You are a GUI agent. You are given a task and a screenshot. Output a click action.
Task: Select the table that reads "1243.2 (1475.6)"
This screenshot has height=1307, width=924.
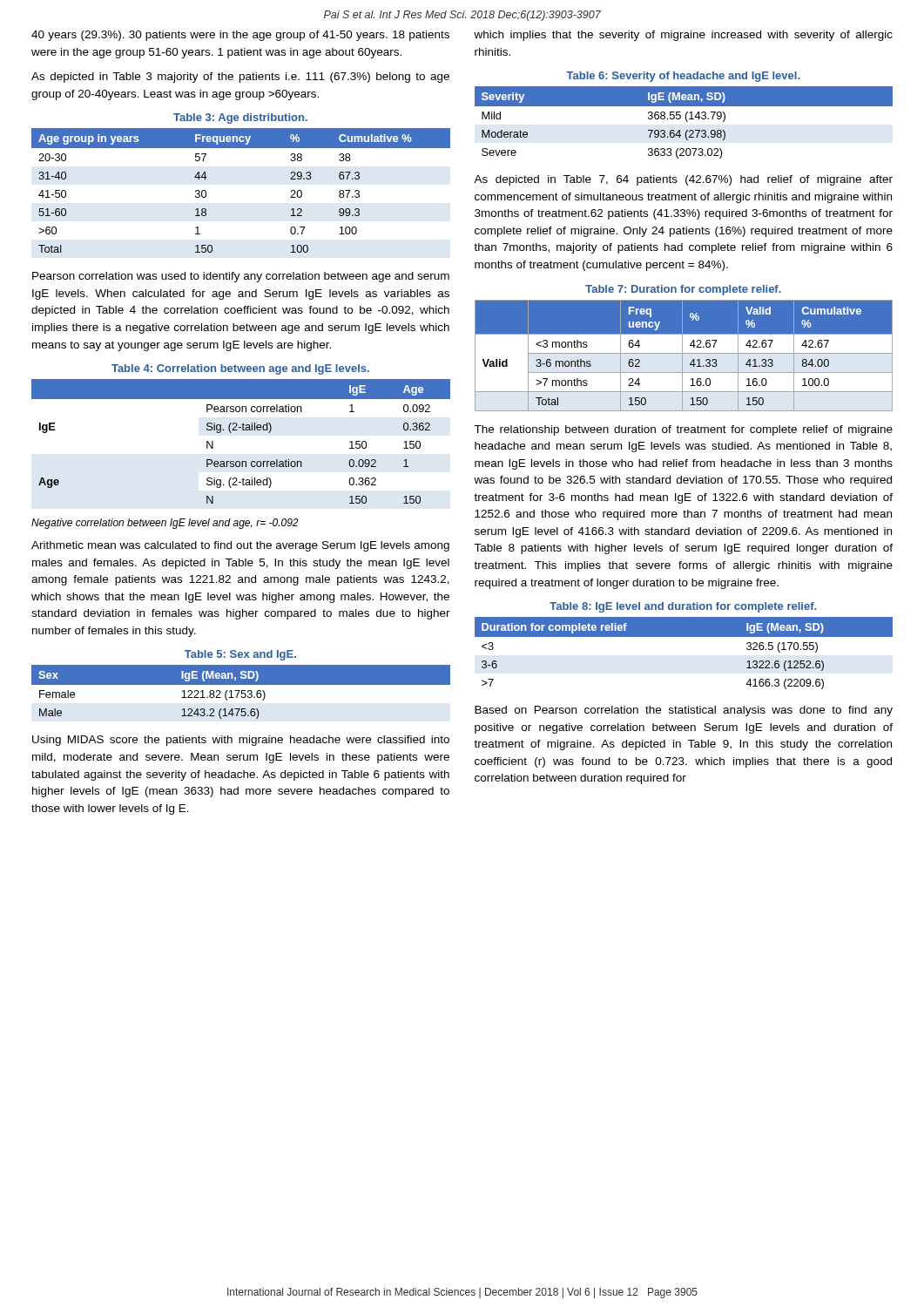pyautogui.click(x=241, y=694)
